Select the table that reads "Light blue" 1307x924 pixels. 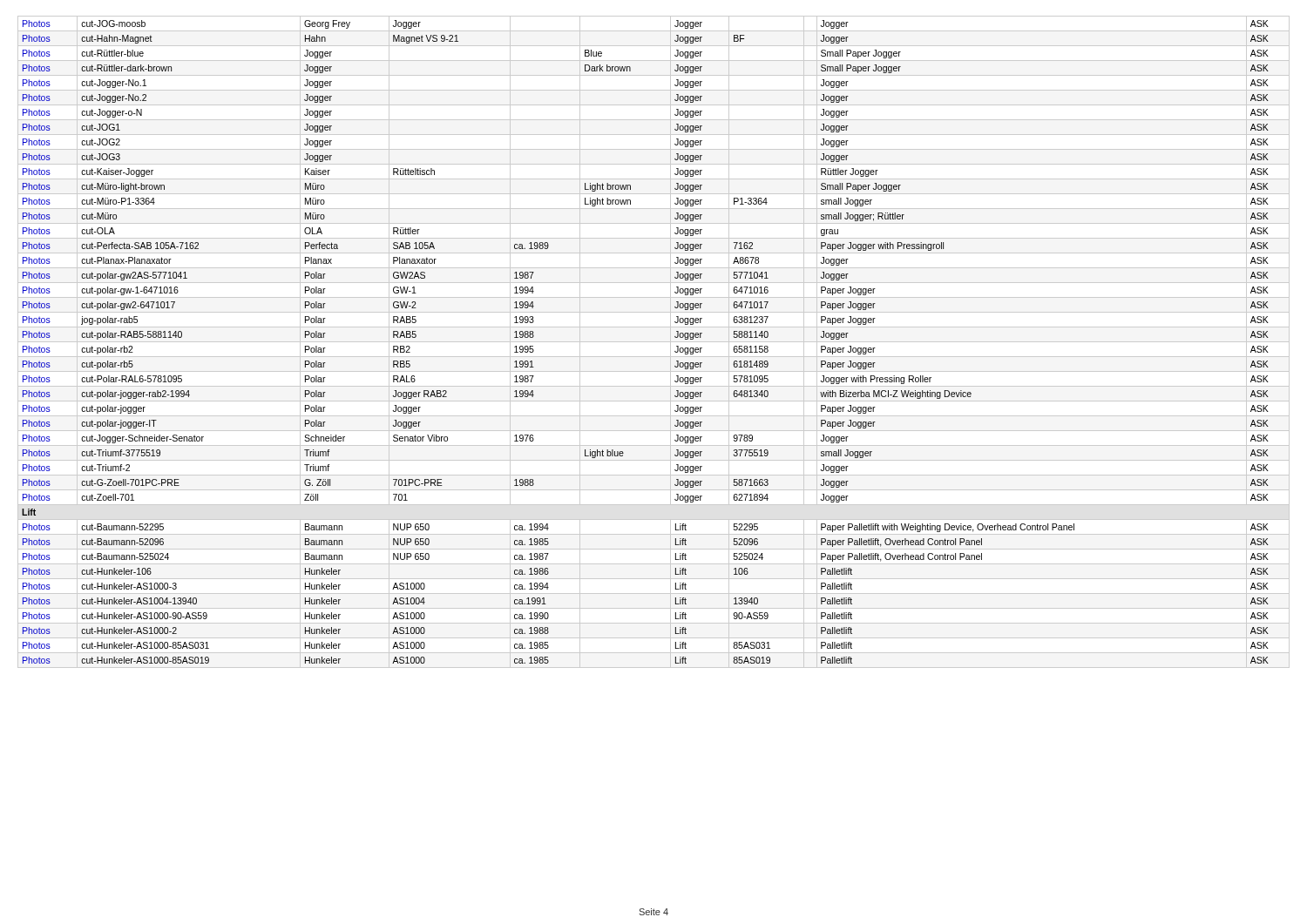tap(654, 342)
